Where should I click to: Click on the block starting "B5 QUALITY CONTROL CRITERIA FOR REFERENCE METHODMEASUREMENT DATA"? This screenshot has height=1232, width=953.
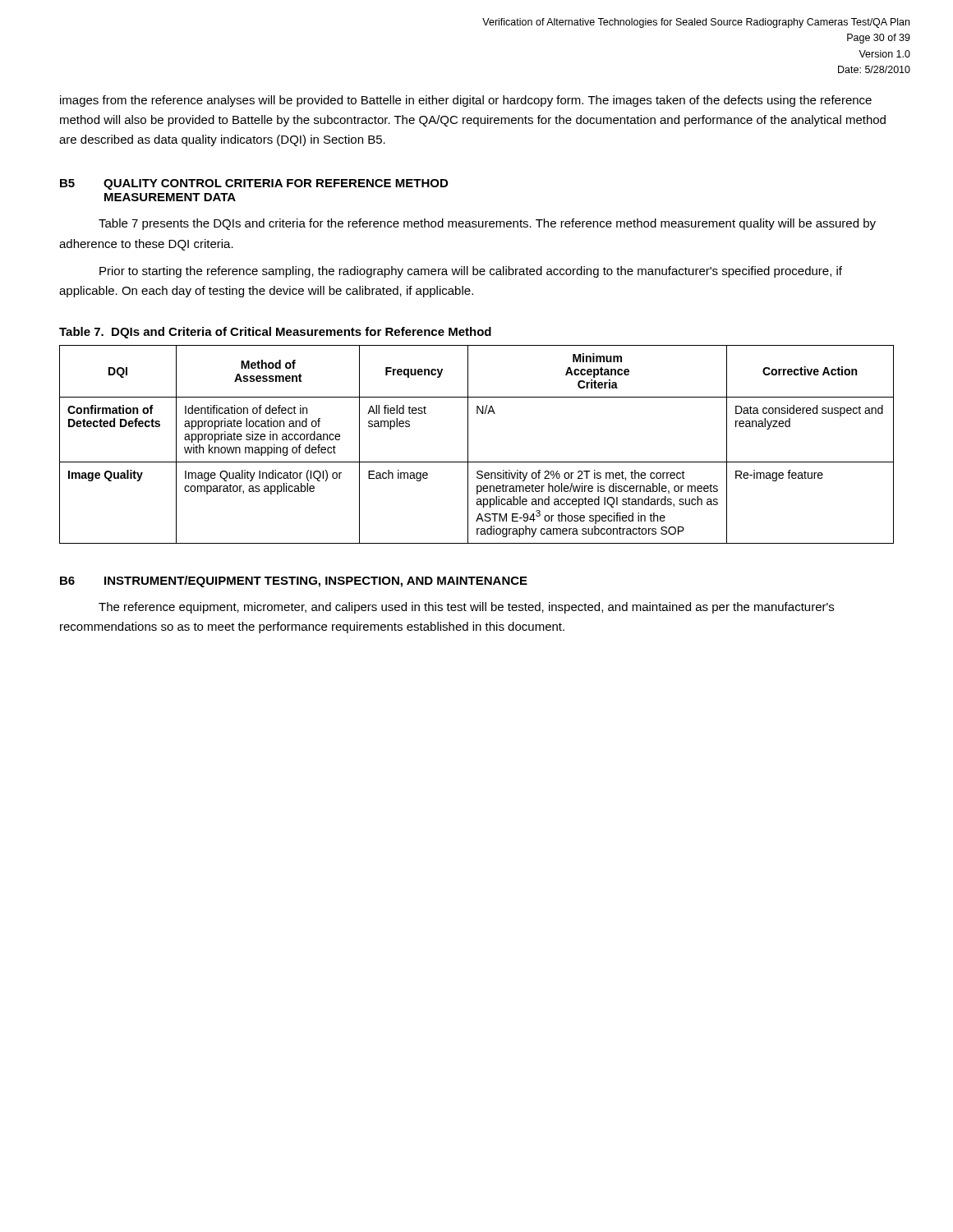pos(254,184)
